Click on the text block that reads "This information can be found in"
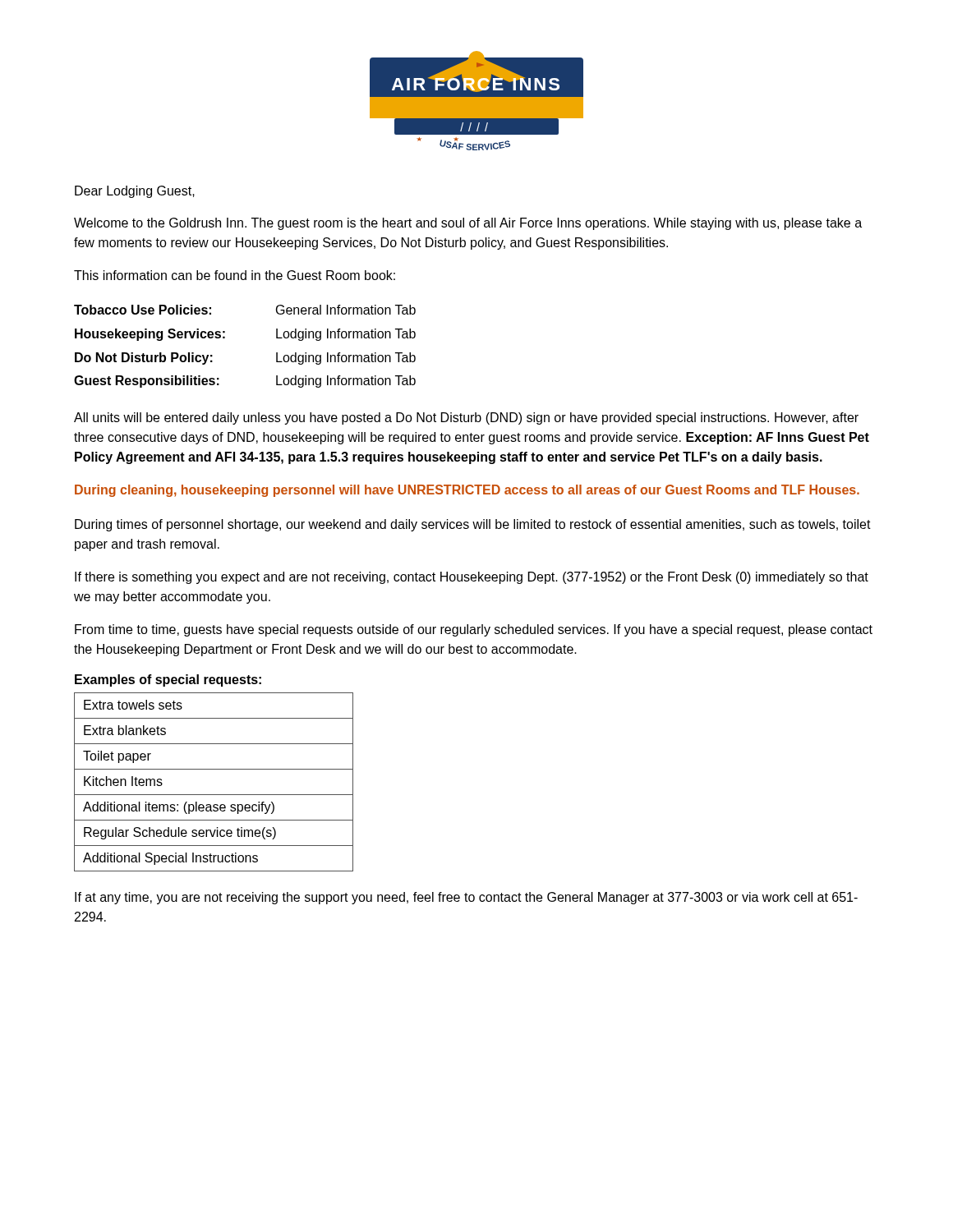 click(235, 276)
